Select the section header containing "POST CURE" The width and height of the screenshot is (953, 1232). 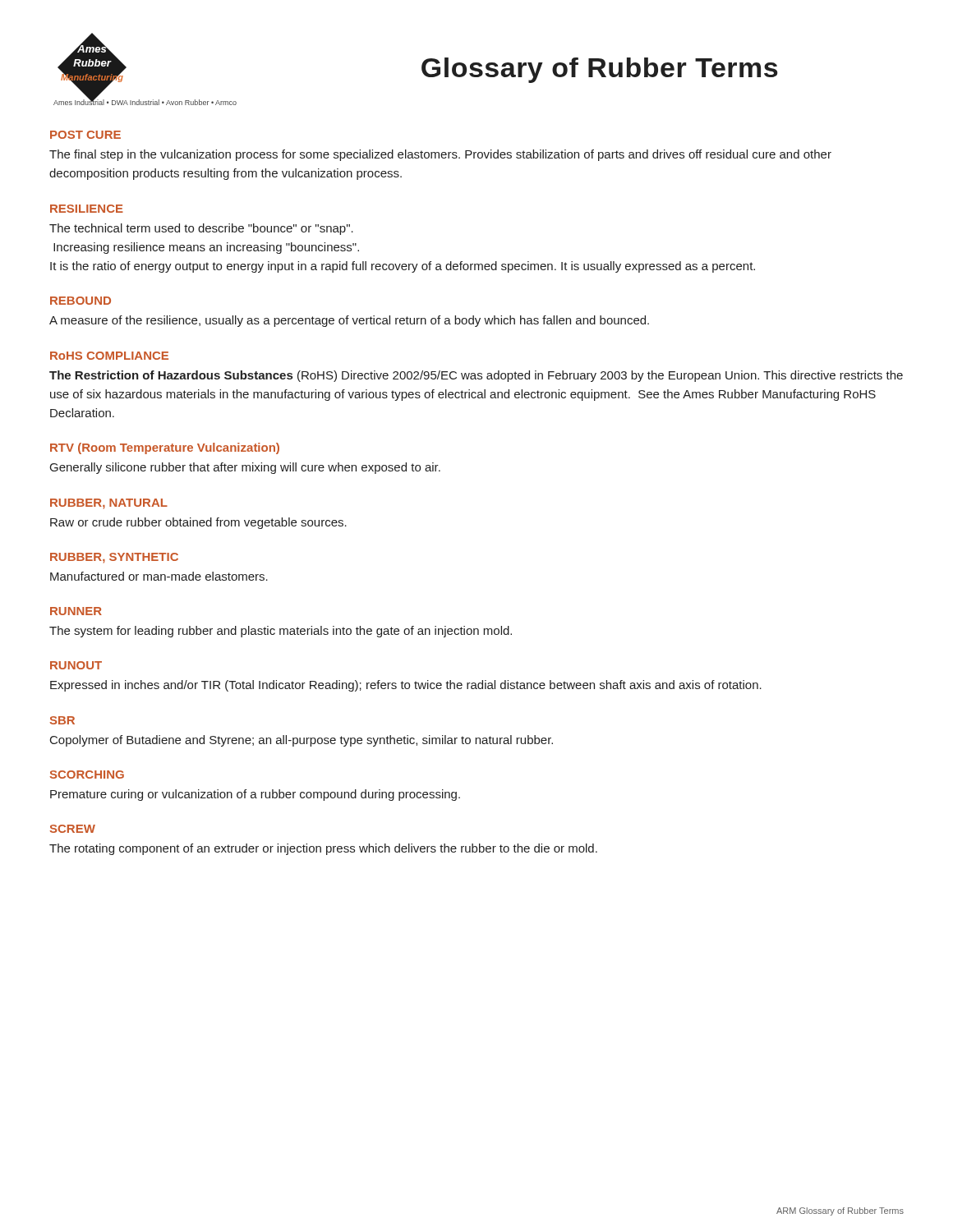coord(85,134)
